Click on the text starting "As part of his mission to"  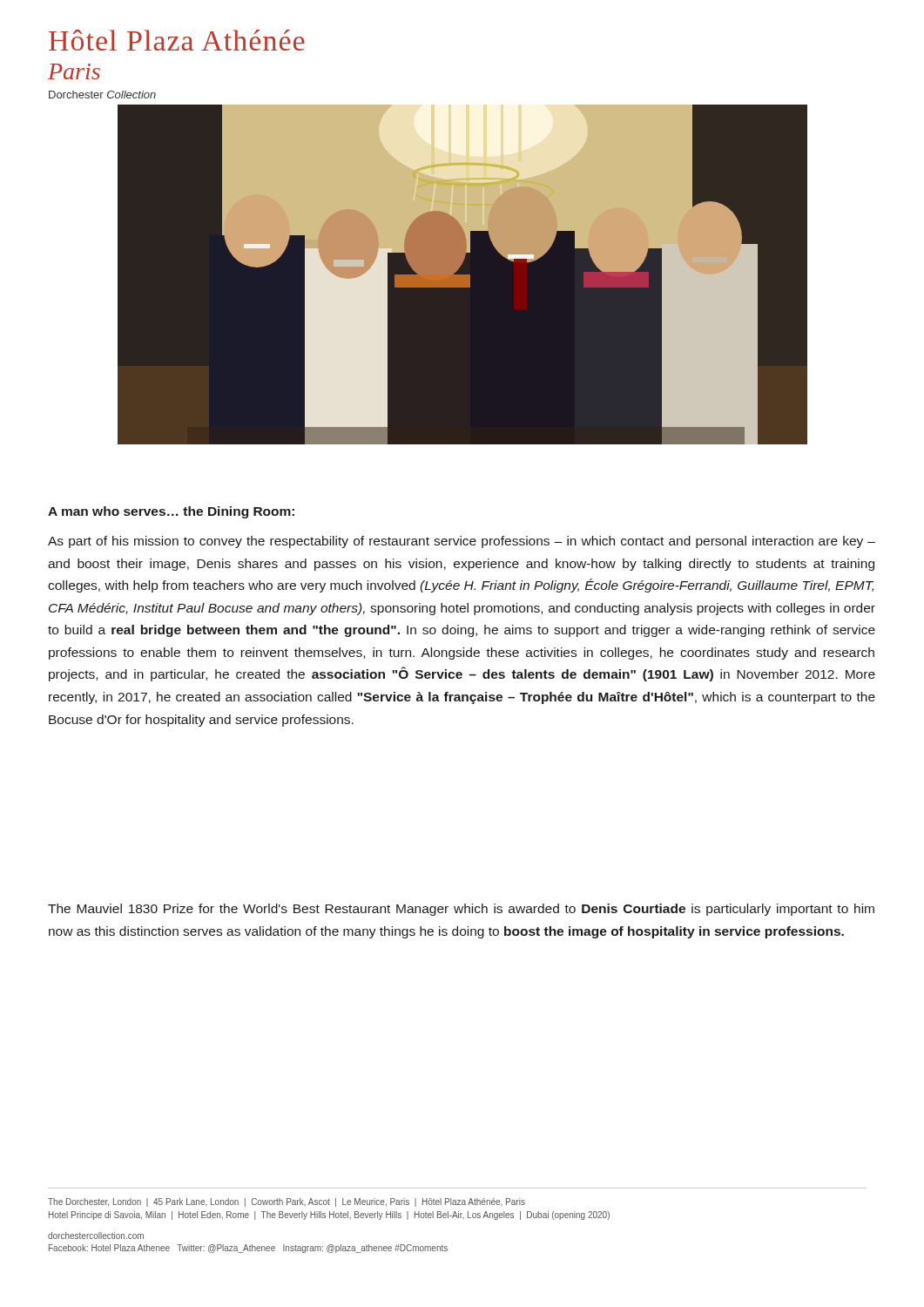click(462, 630)
